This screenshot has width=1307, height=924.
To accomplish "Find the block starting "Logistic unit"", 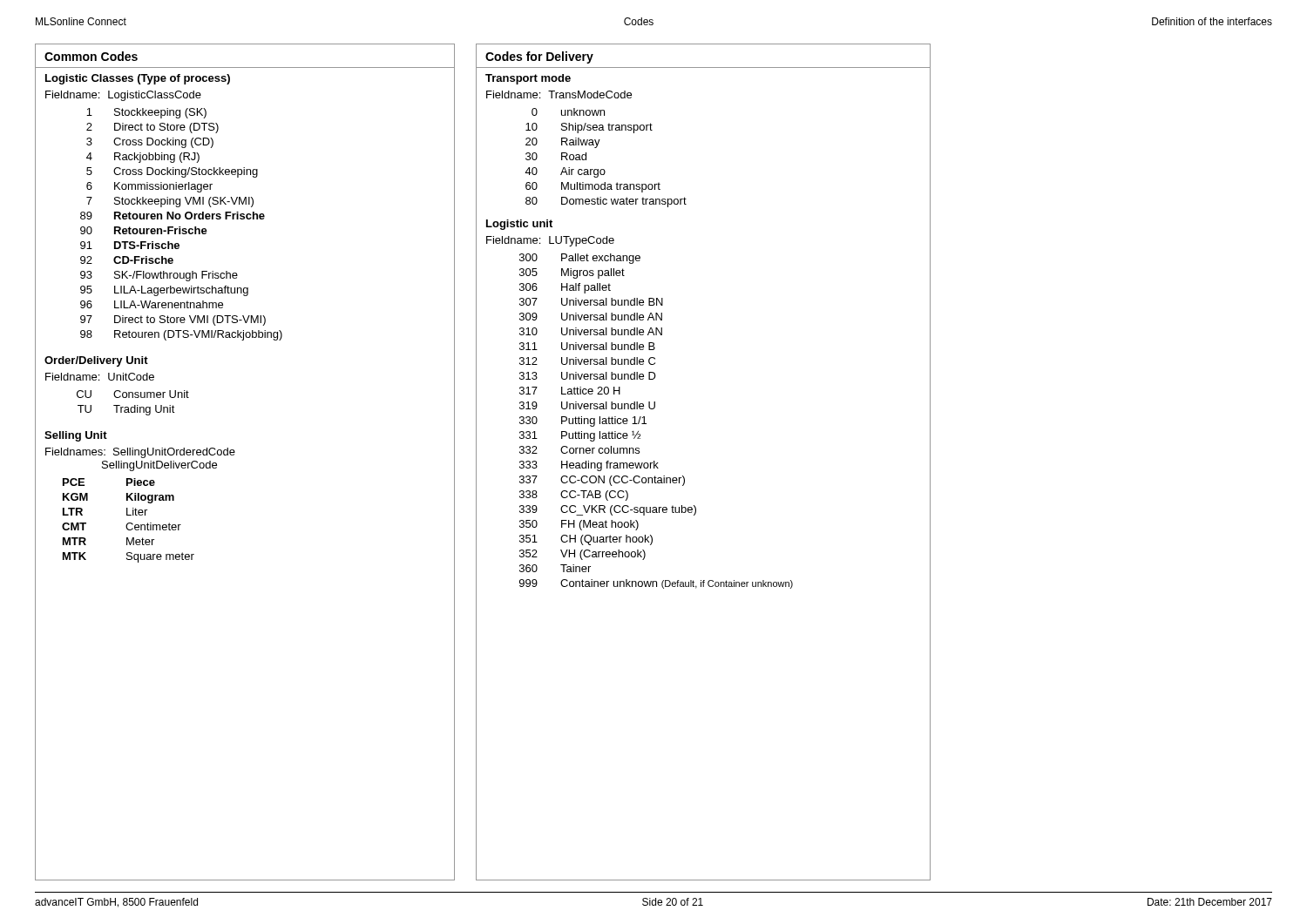I will pos(519,223).
